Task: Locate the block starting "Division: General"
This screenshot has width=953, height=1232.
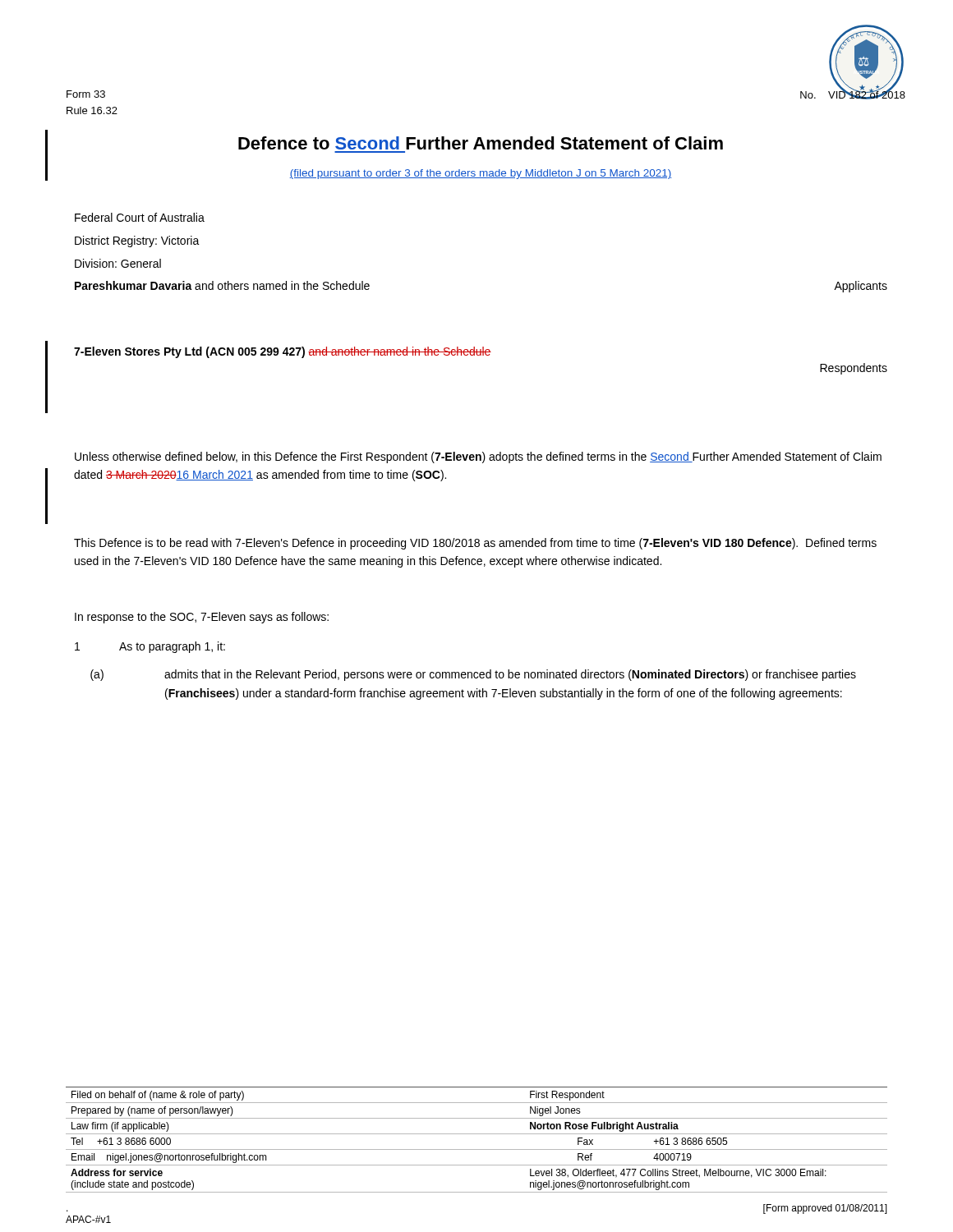Action: pos(118,264)
